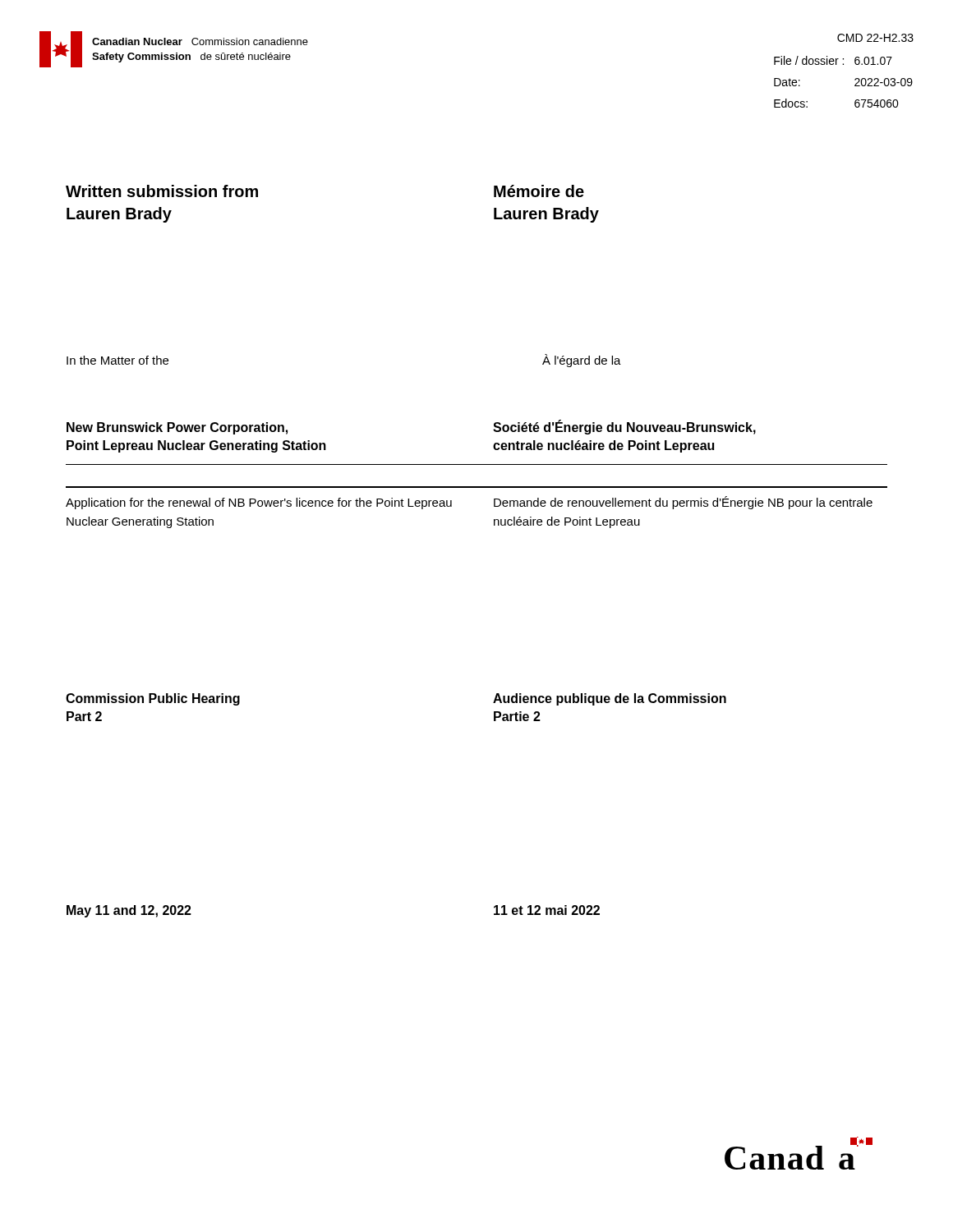The image size is (953, 1232).
Task: Click on the text block that says "Commission Public HearingPart"
Action: tap(153, 707)
